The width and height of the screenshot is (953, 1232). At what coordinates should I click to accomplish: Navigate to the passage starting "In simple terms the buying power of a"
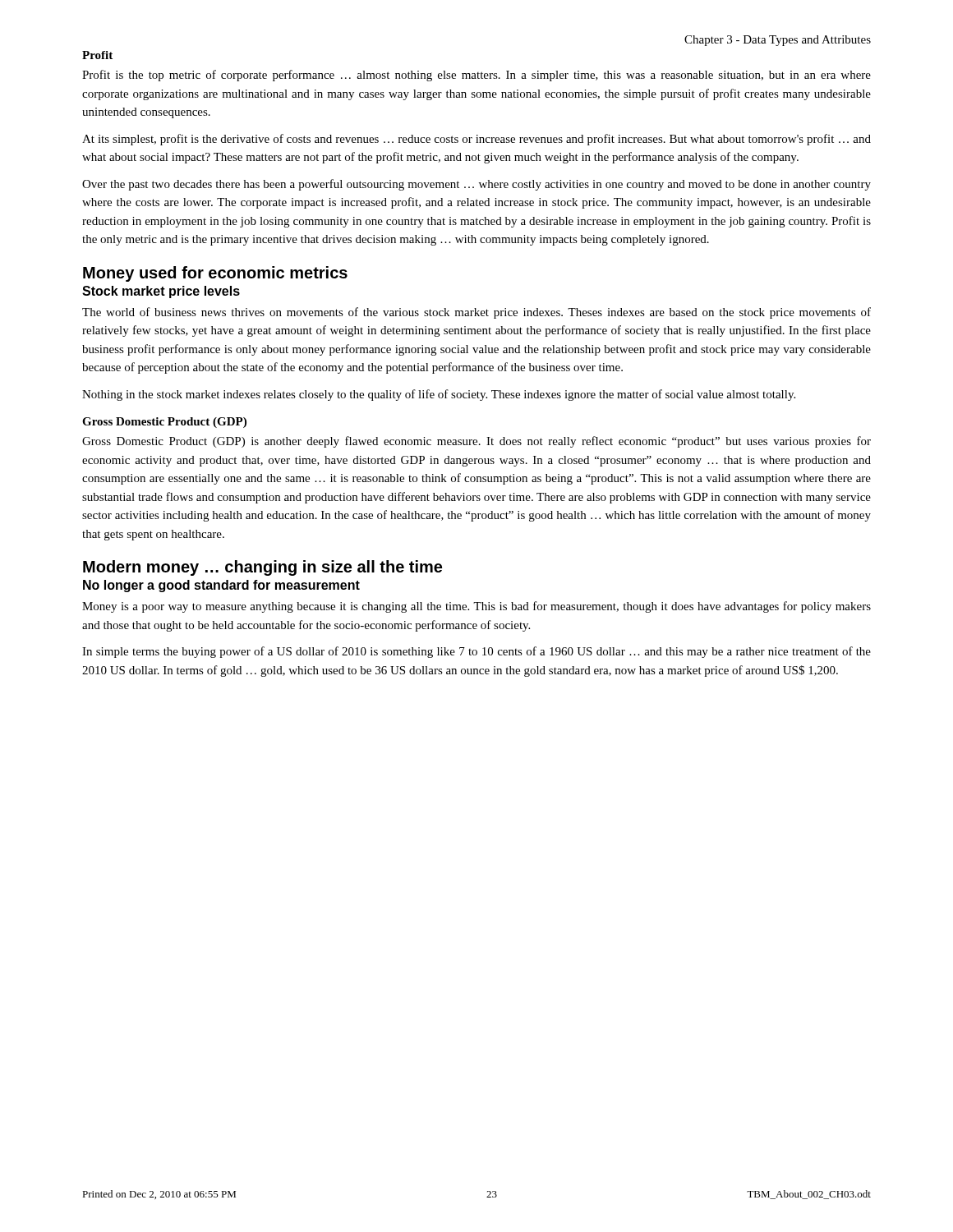point(476,661)
